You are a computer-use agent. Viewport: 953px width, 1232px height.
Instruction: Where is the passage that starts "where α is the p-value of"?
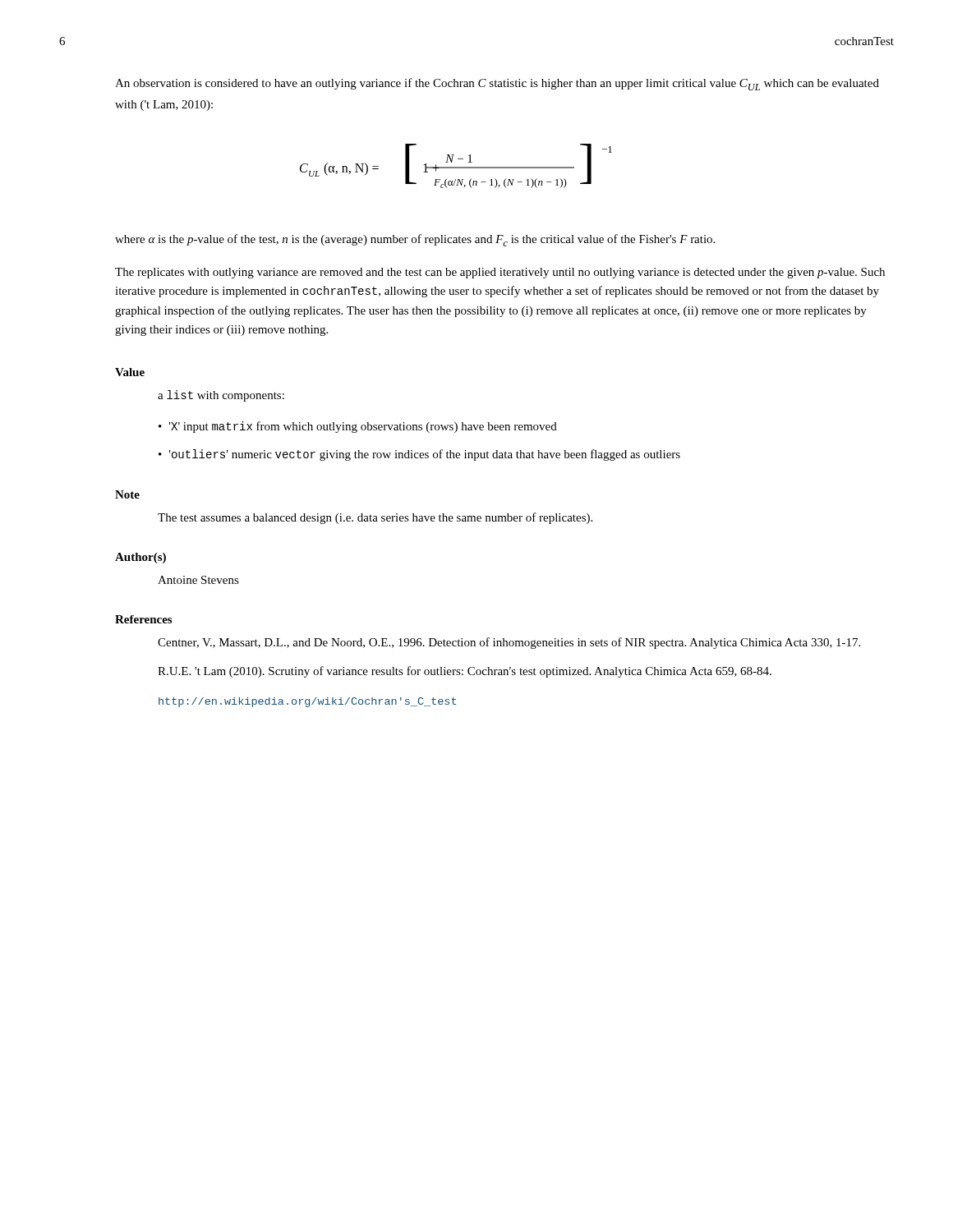click(415, 240)
